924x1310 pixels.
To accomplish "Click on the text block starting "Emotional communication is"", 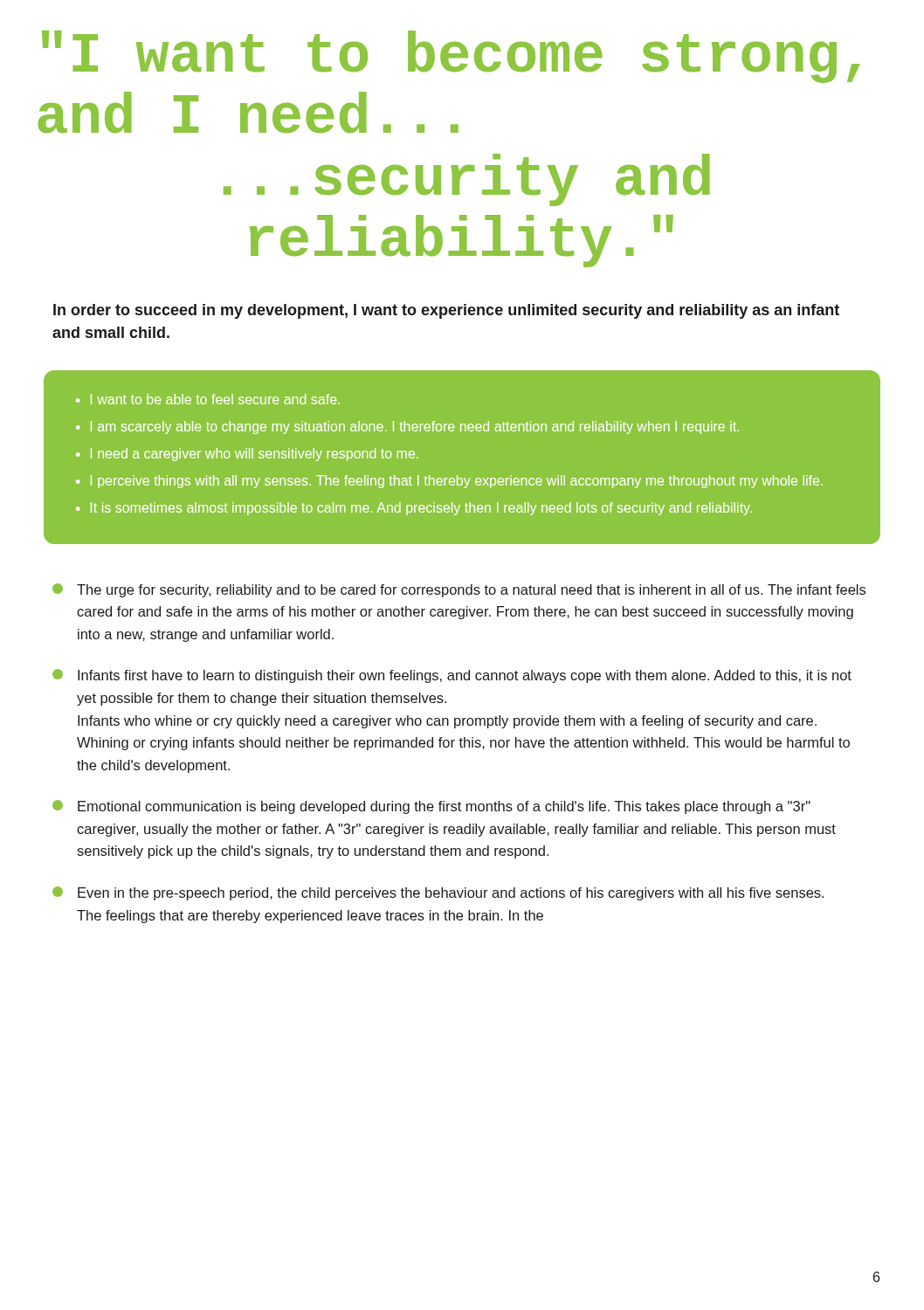I will (x=462, y=829).
